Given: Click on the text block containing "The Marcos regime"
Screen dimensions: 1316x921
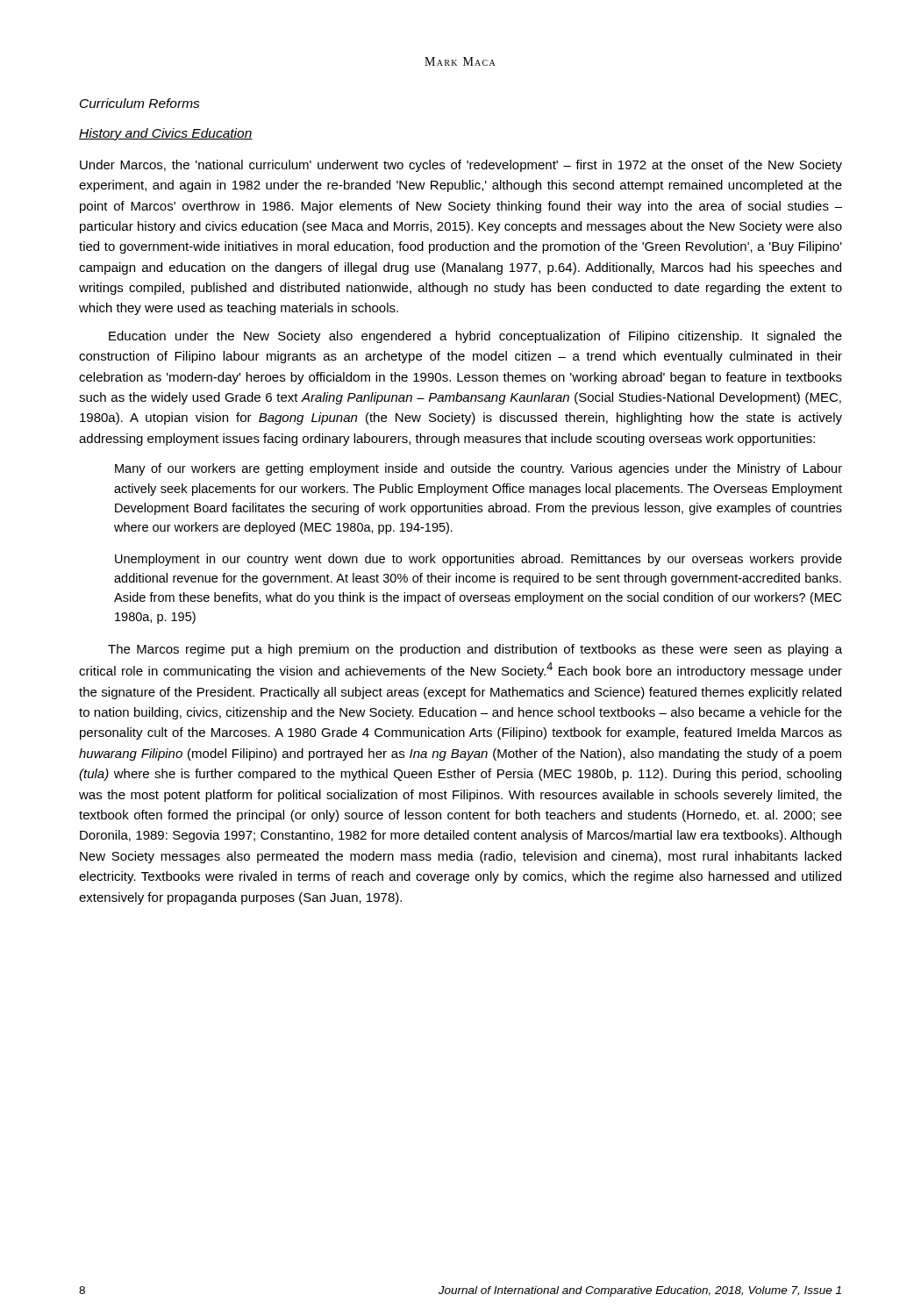Looking at the screenshot, I should coord(460,773).
